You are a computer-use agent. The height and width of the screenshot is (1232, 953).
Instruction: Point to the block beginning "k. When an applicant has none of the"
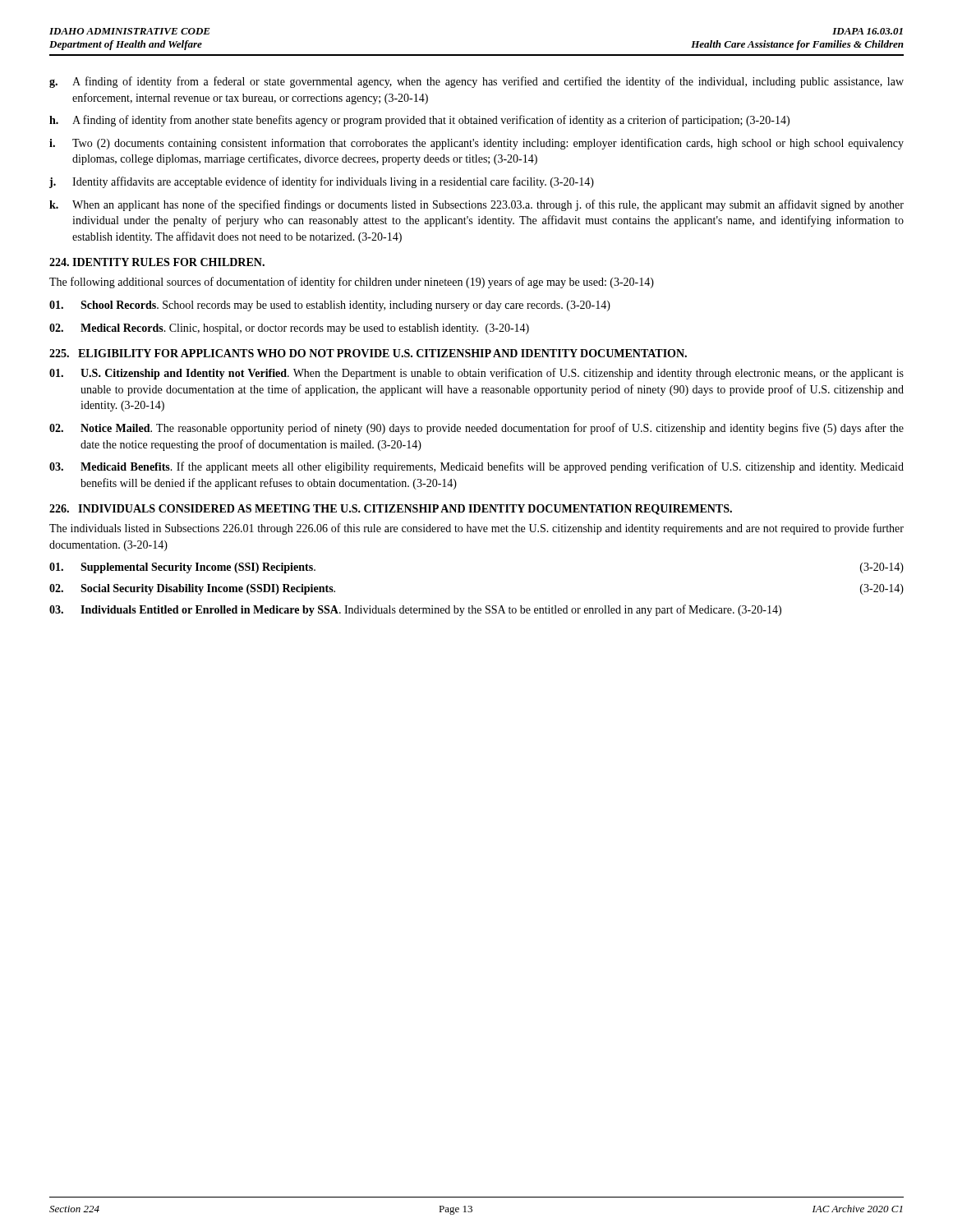coord(476,221)
